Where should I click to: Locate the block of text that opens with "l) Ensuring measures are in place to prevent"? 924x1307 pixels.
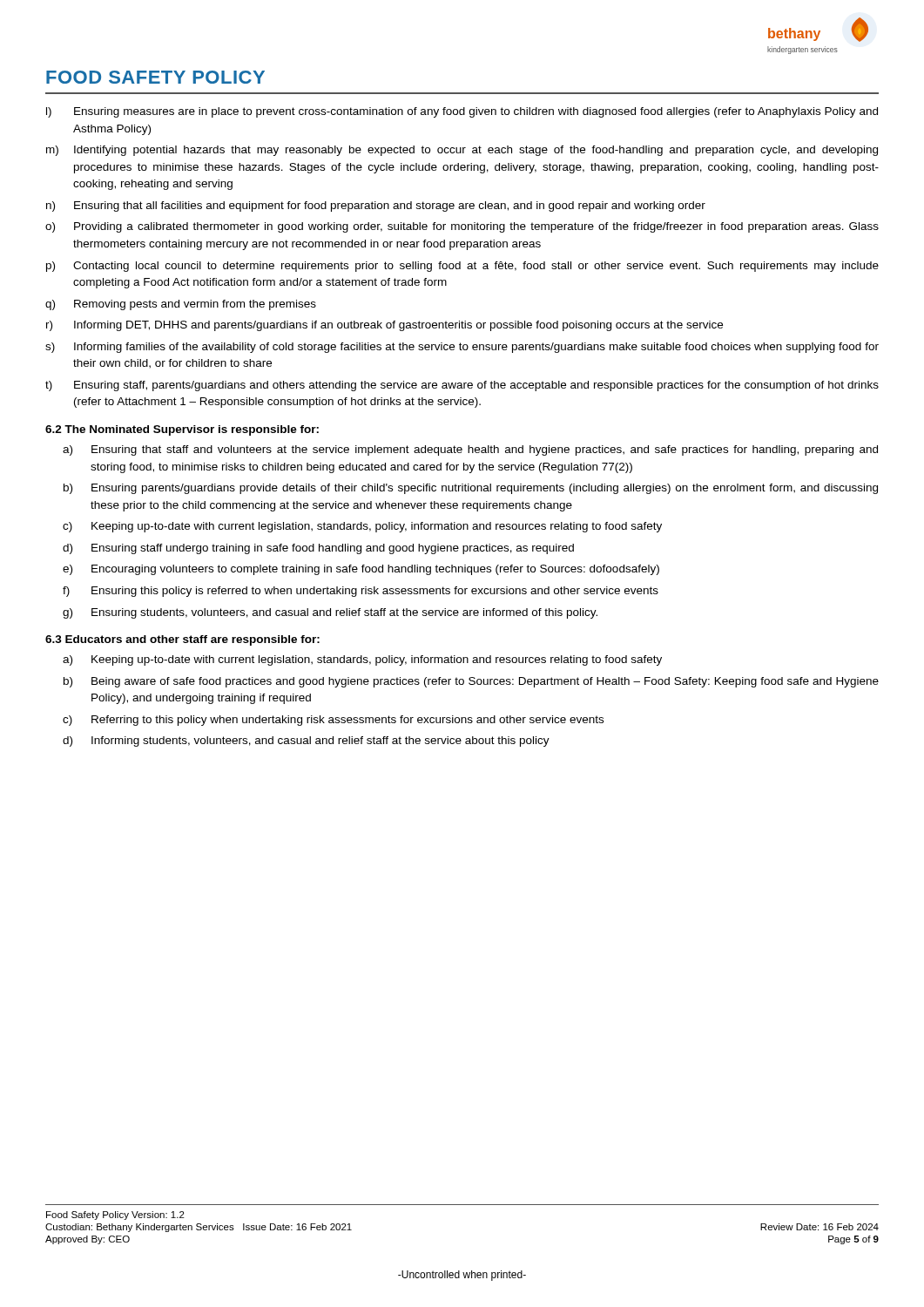462,120
